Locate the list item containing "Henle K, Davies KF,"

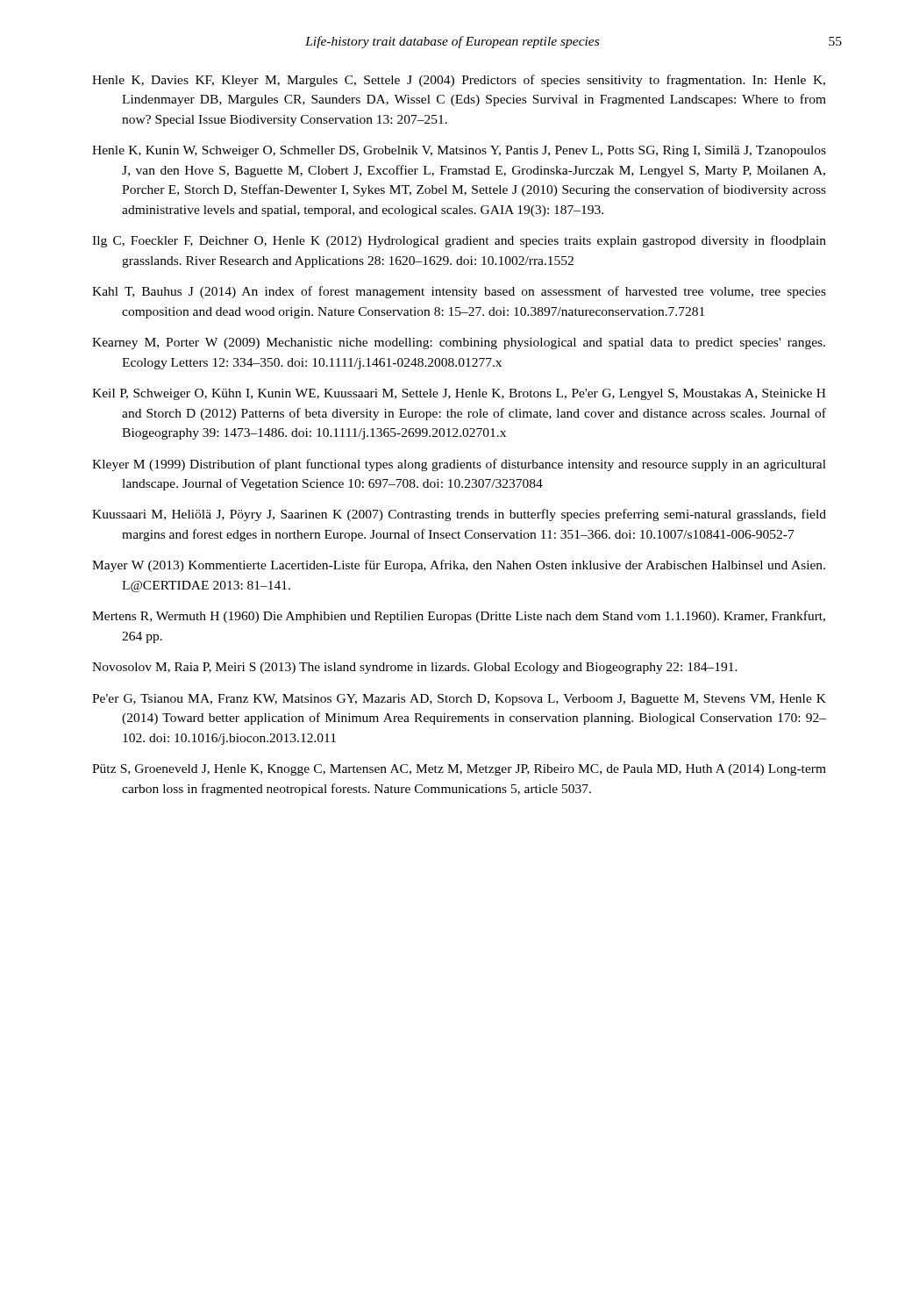coord(459,100)
